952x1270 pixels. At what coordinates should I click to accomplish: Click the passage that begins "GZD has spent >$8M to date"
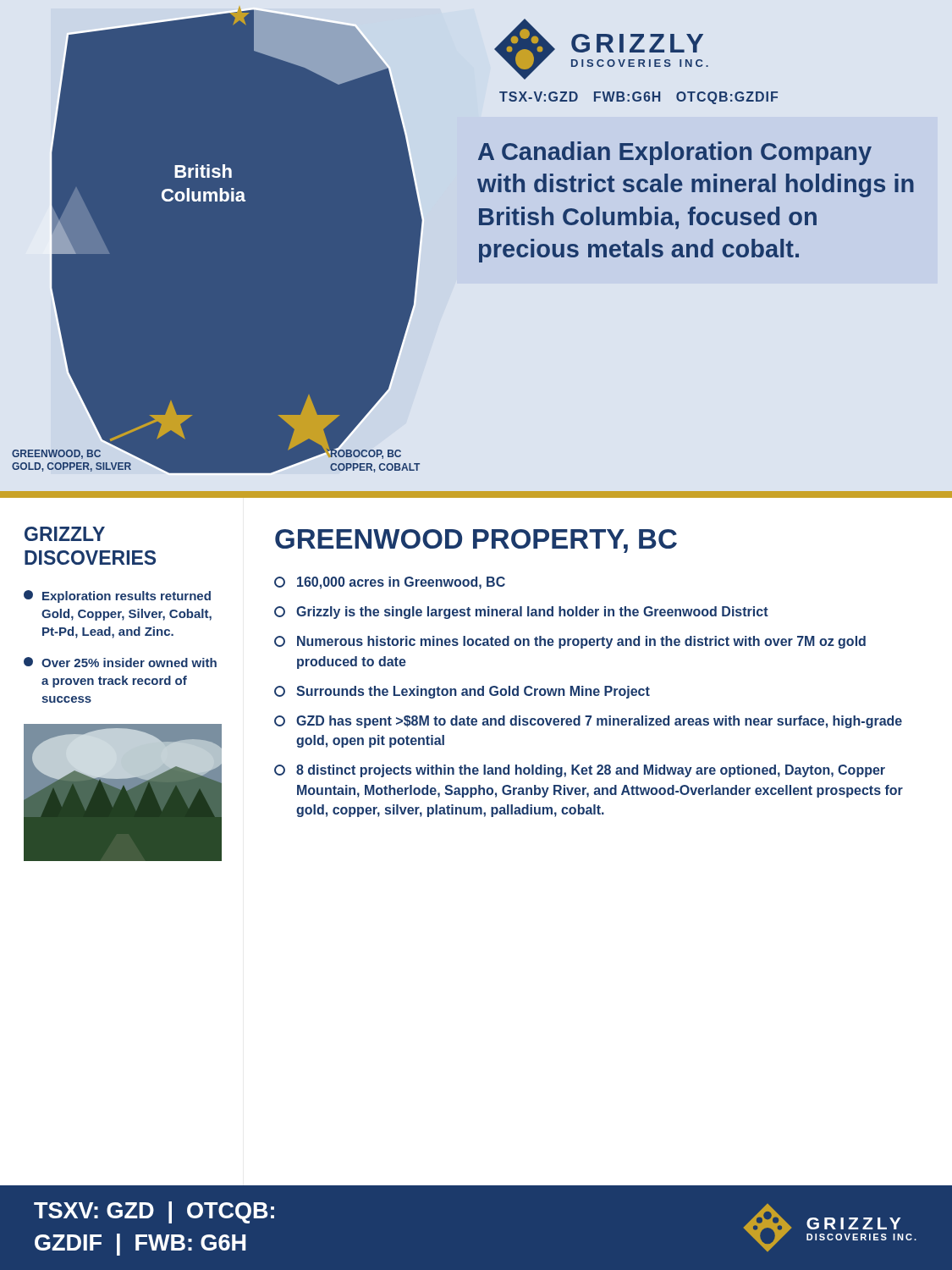coord(600,731)
